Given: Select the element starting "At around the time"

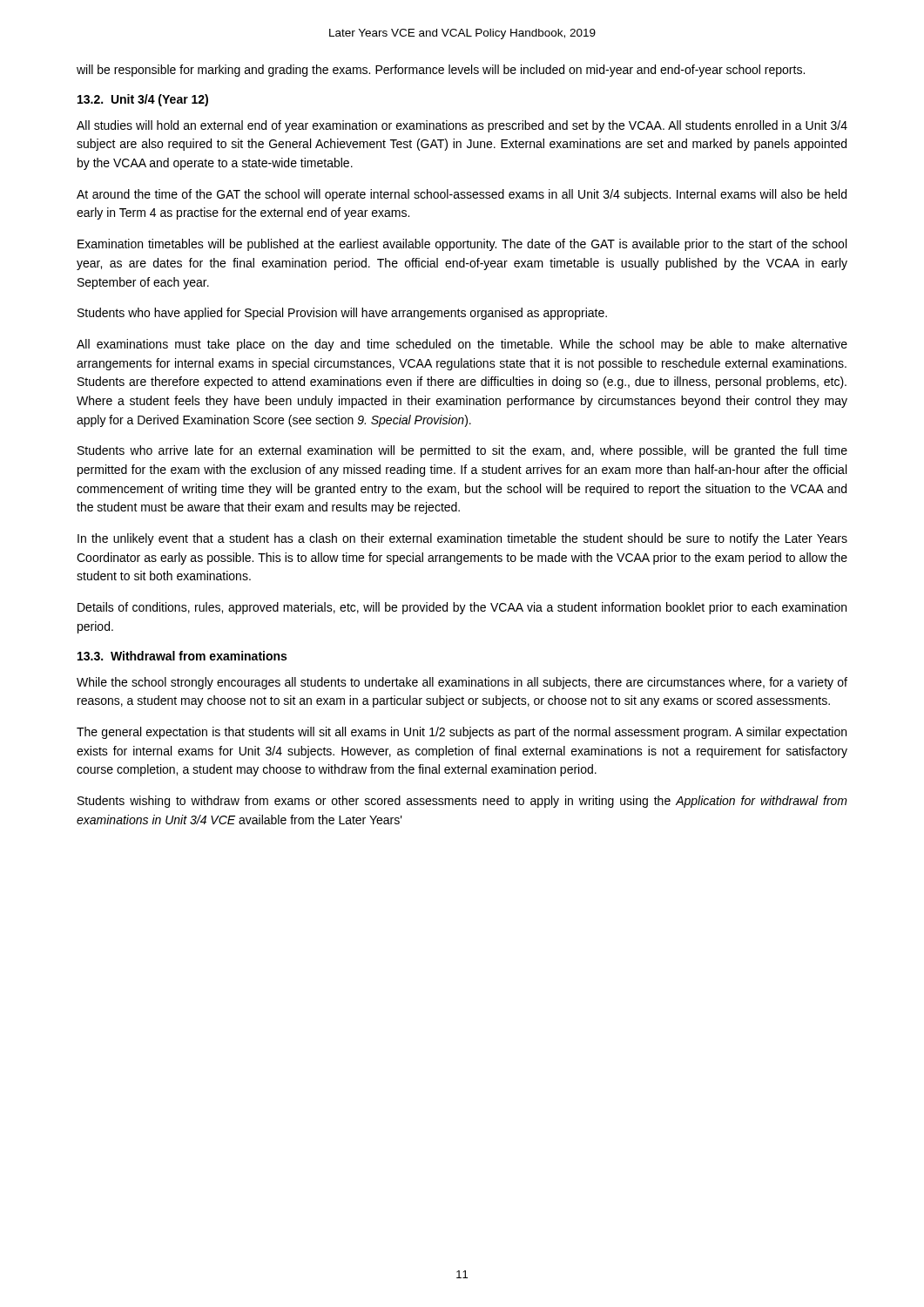Looking at the screenshot, I should click(x=462, y=204).
